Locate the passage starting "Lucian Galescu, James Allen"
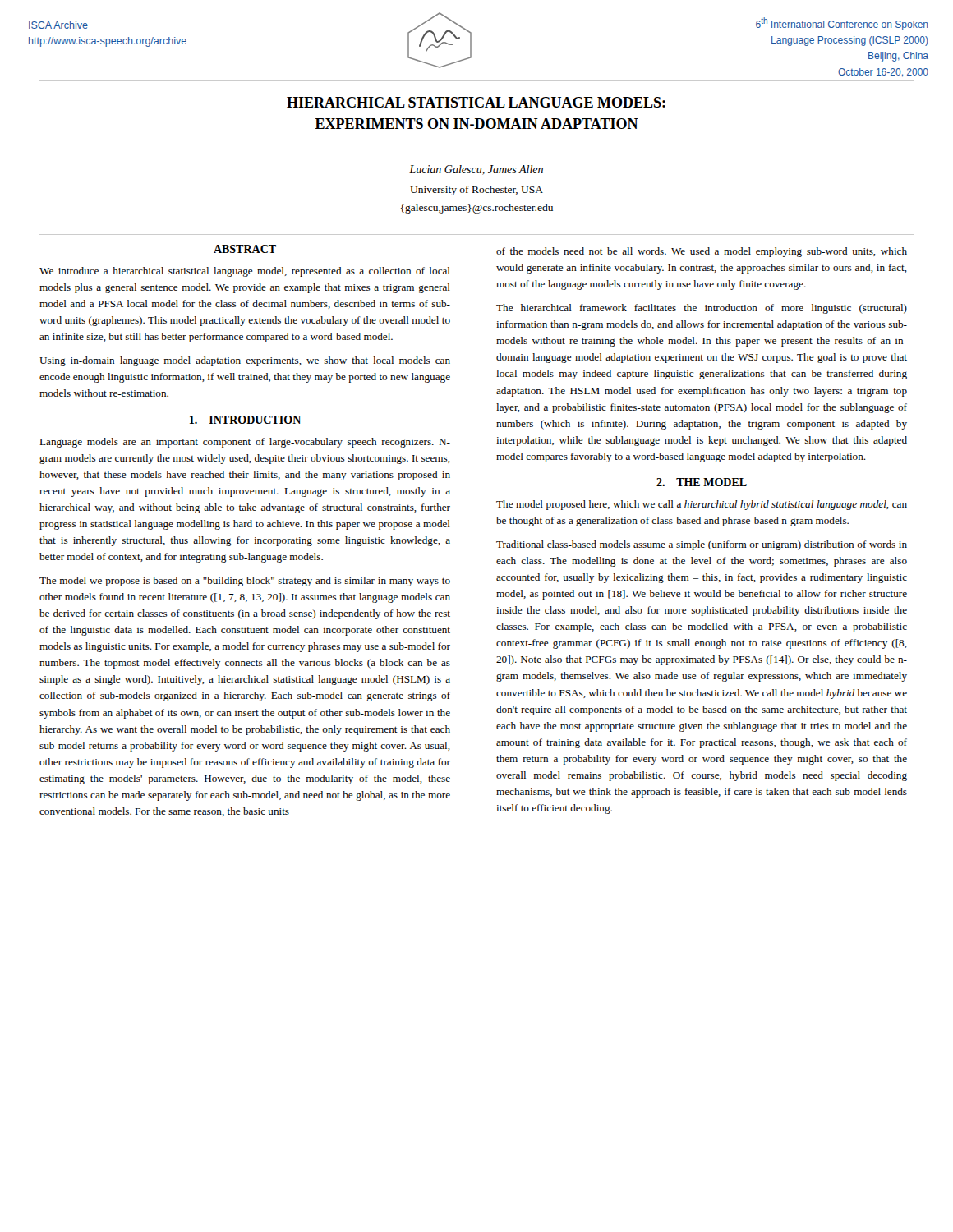Image resolution: width=953 pixels, height=1232 pixels. (476, 170)
